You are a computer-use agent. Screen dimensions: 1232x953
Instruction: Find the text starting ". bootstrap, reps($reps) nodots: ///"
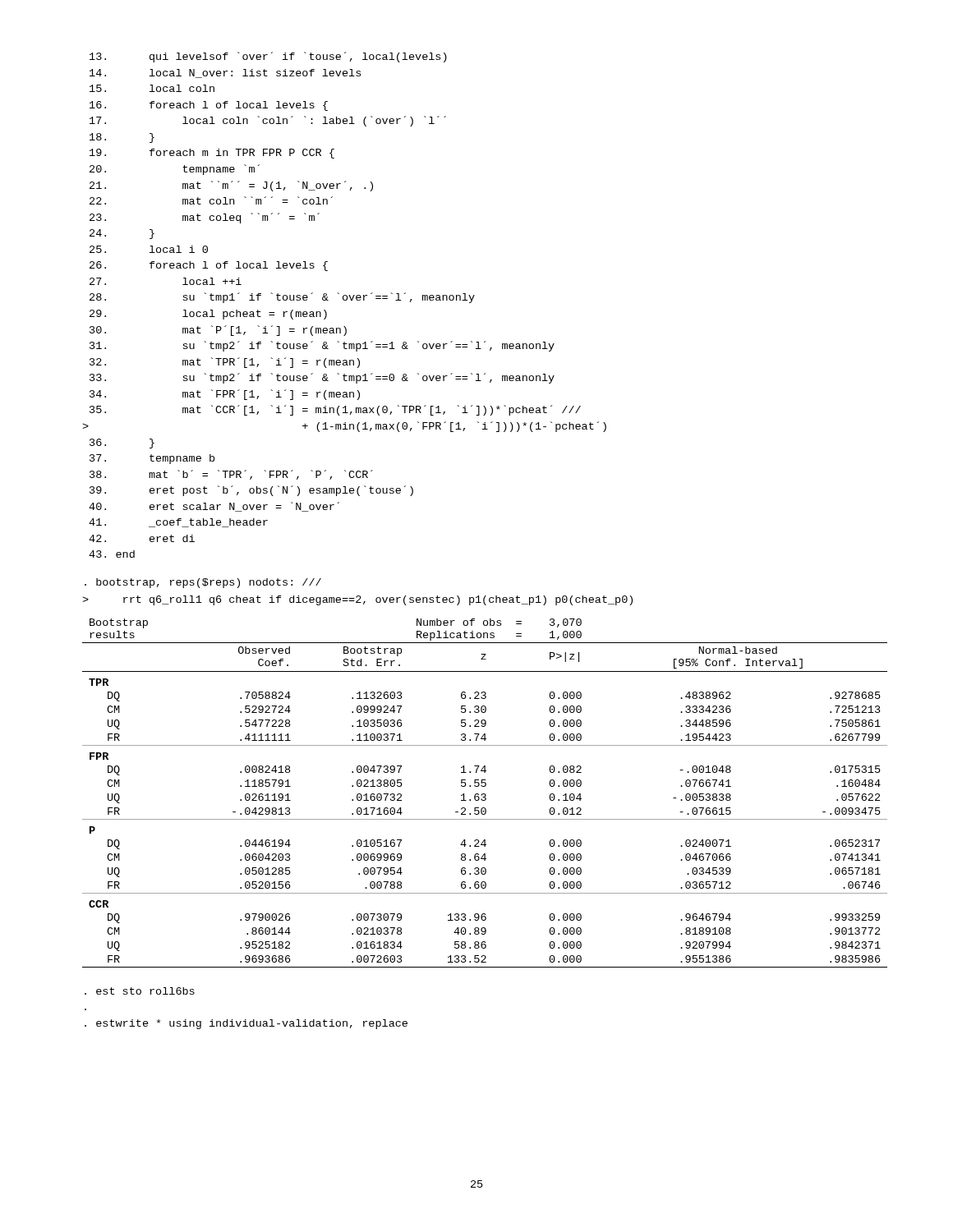[485, 592]
